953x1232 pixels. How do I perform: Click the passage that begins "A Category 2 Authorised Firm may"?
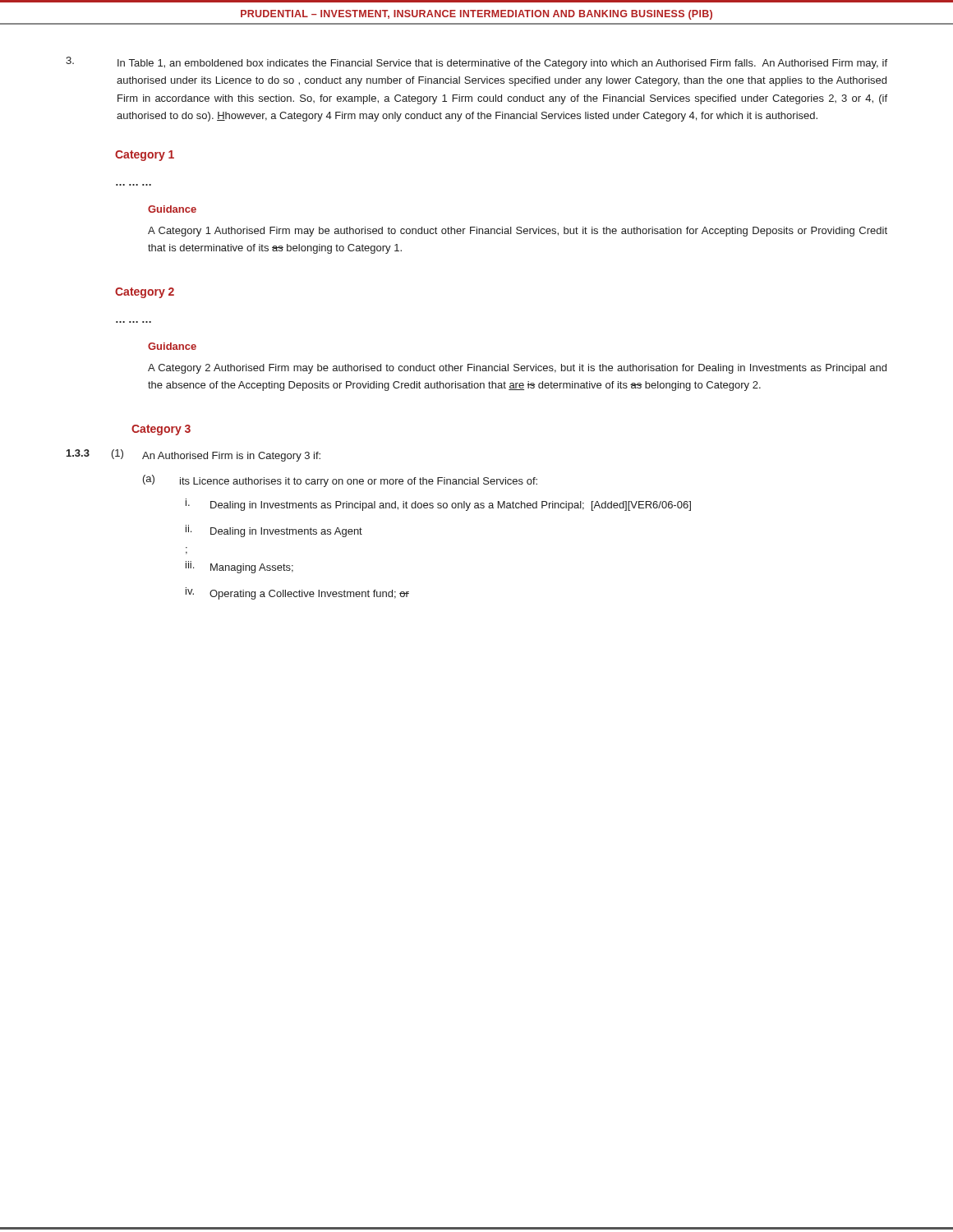tap(518, 376)
